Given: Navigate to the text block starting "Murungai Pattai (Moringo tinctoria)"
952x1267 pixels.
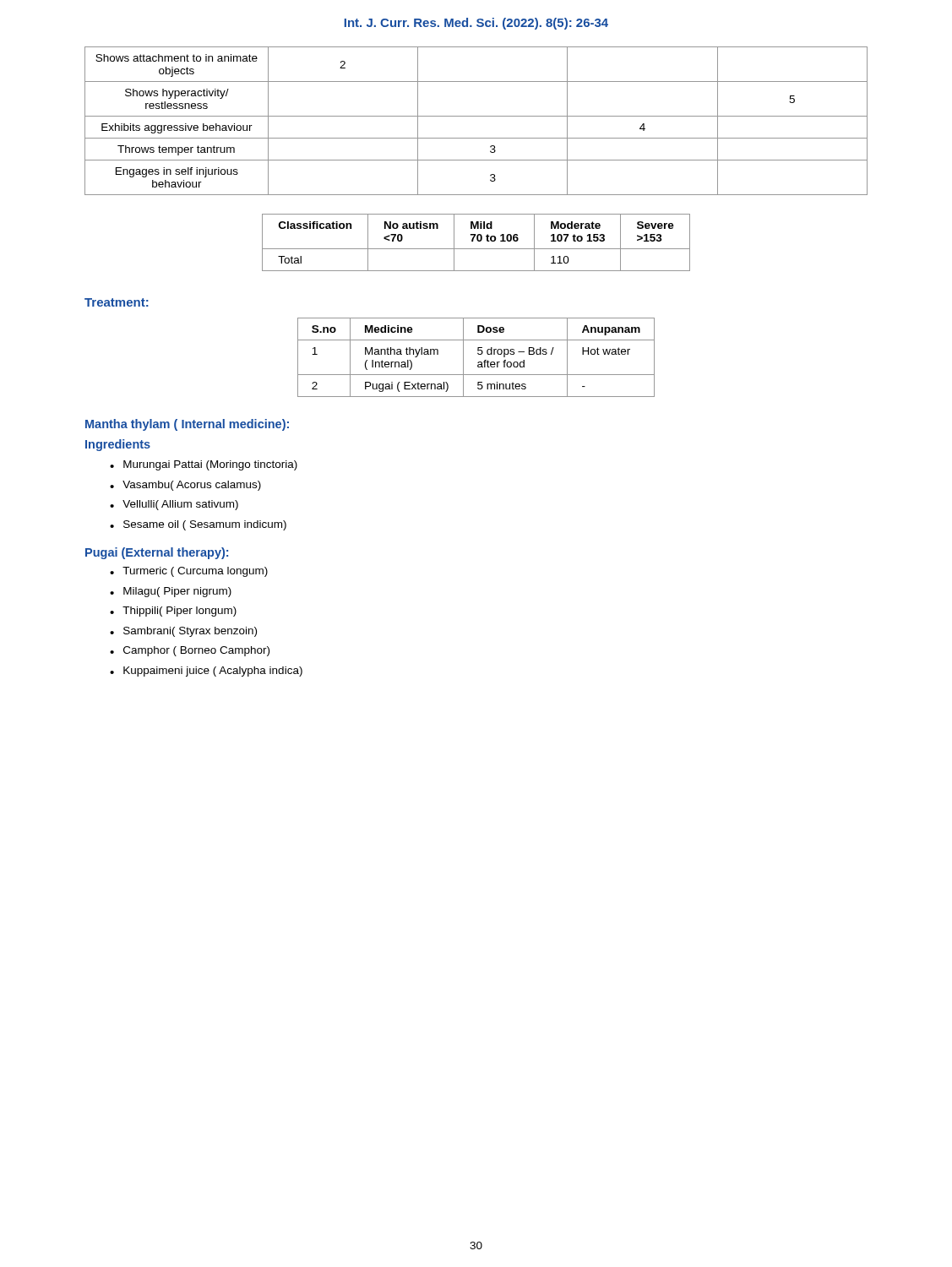Looking at the screenshot, I should tap(210, 464).
